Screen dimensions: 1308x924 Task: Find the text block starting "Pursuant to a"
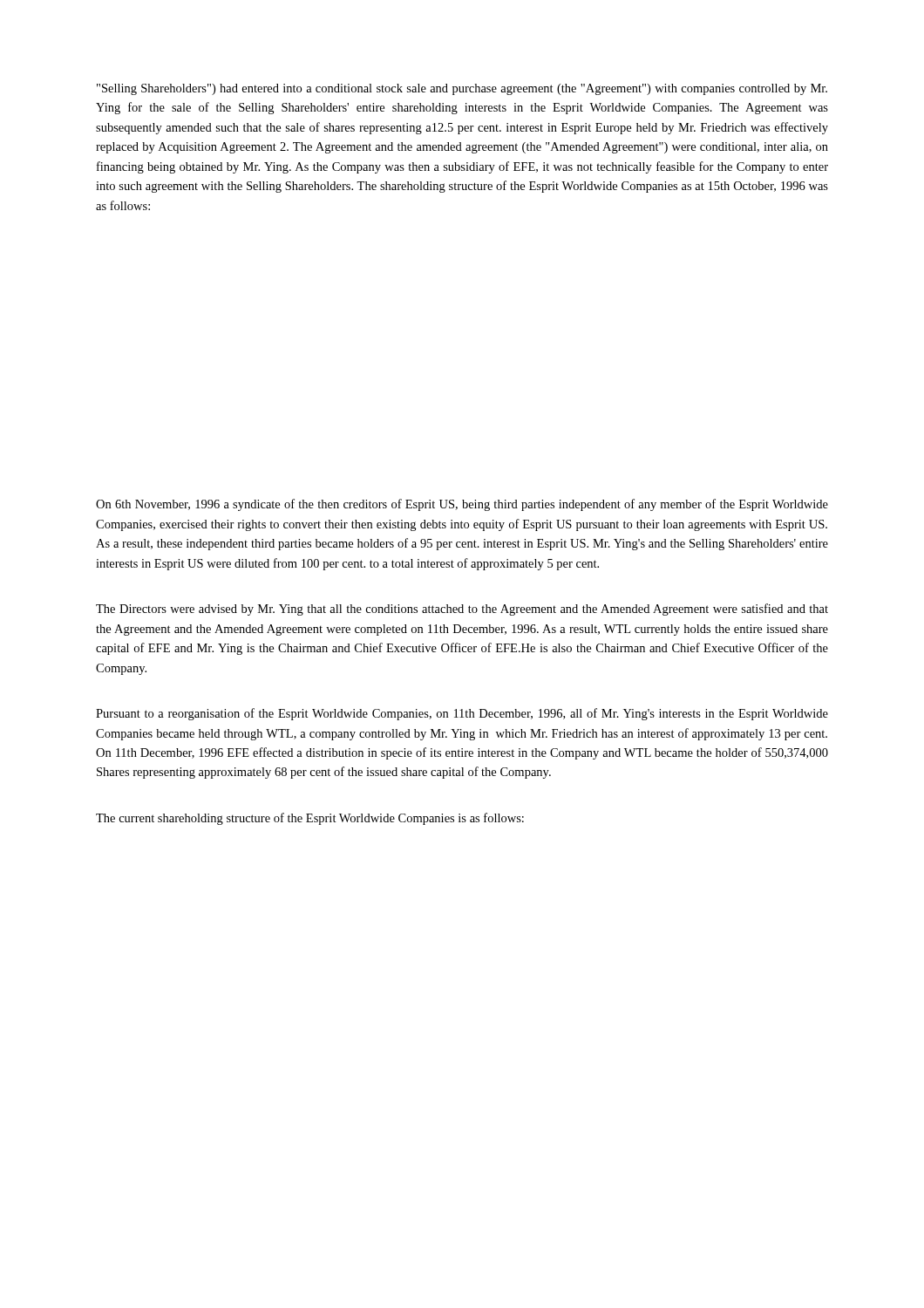pos(462,743)
